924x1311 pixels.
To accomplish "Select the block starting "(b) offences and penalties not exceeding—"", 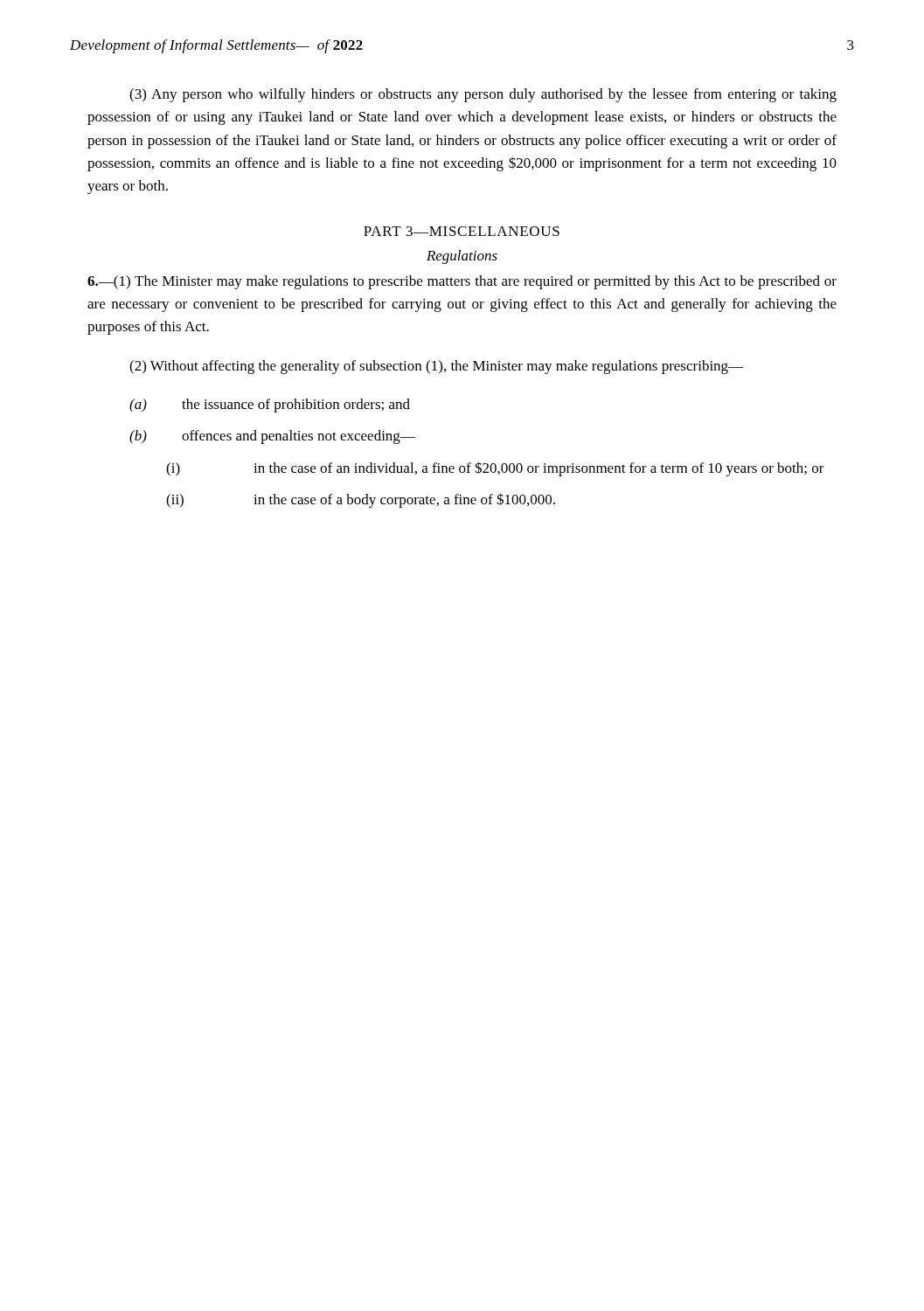I will pos(272,437).
